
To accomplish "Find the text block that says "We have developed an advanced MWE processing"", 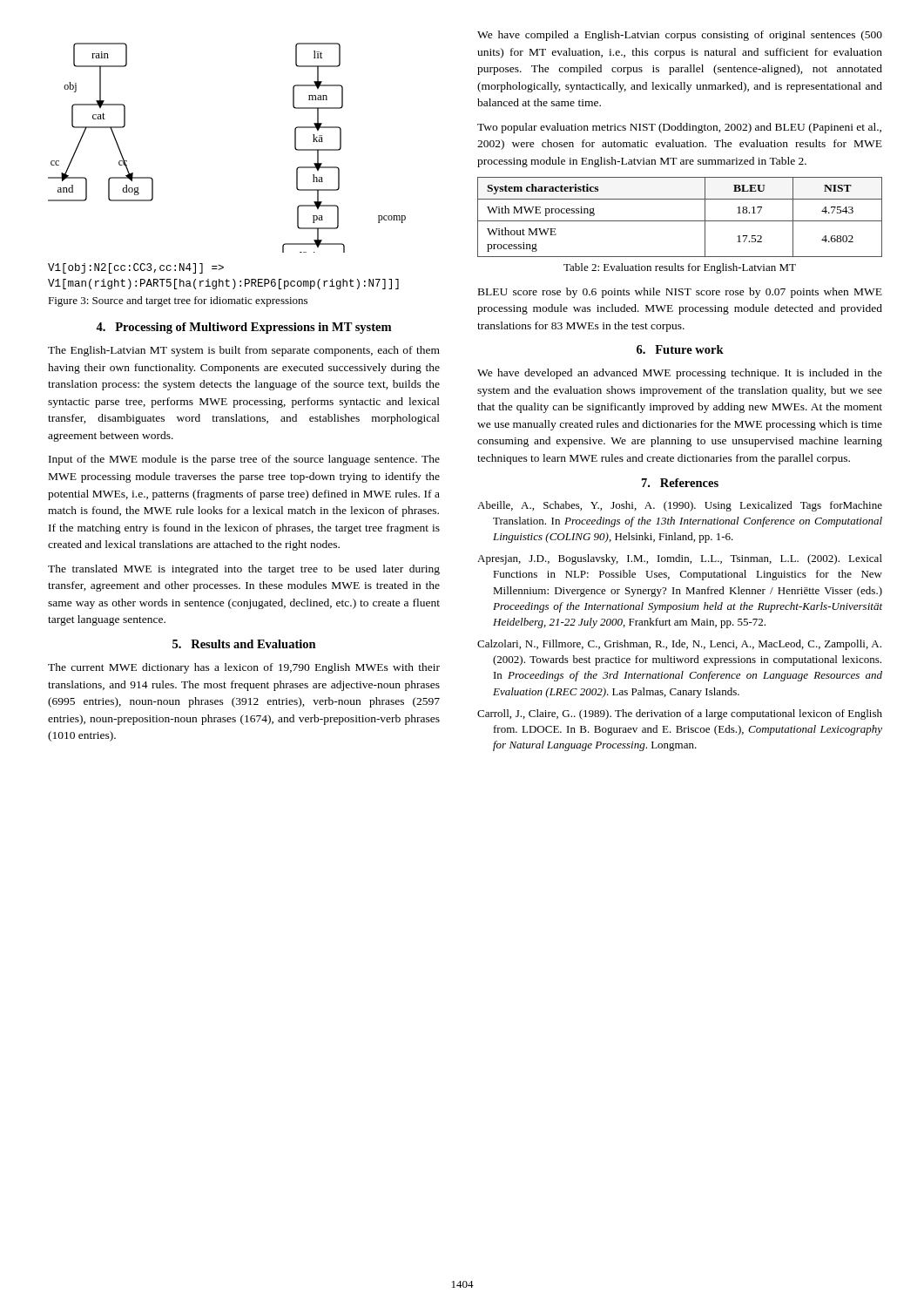I will [x=680, y=415].
